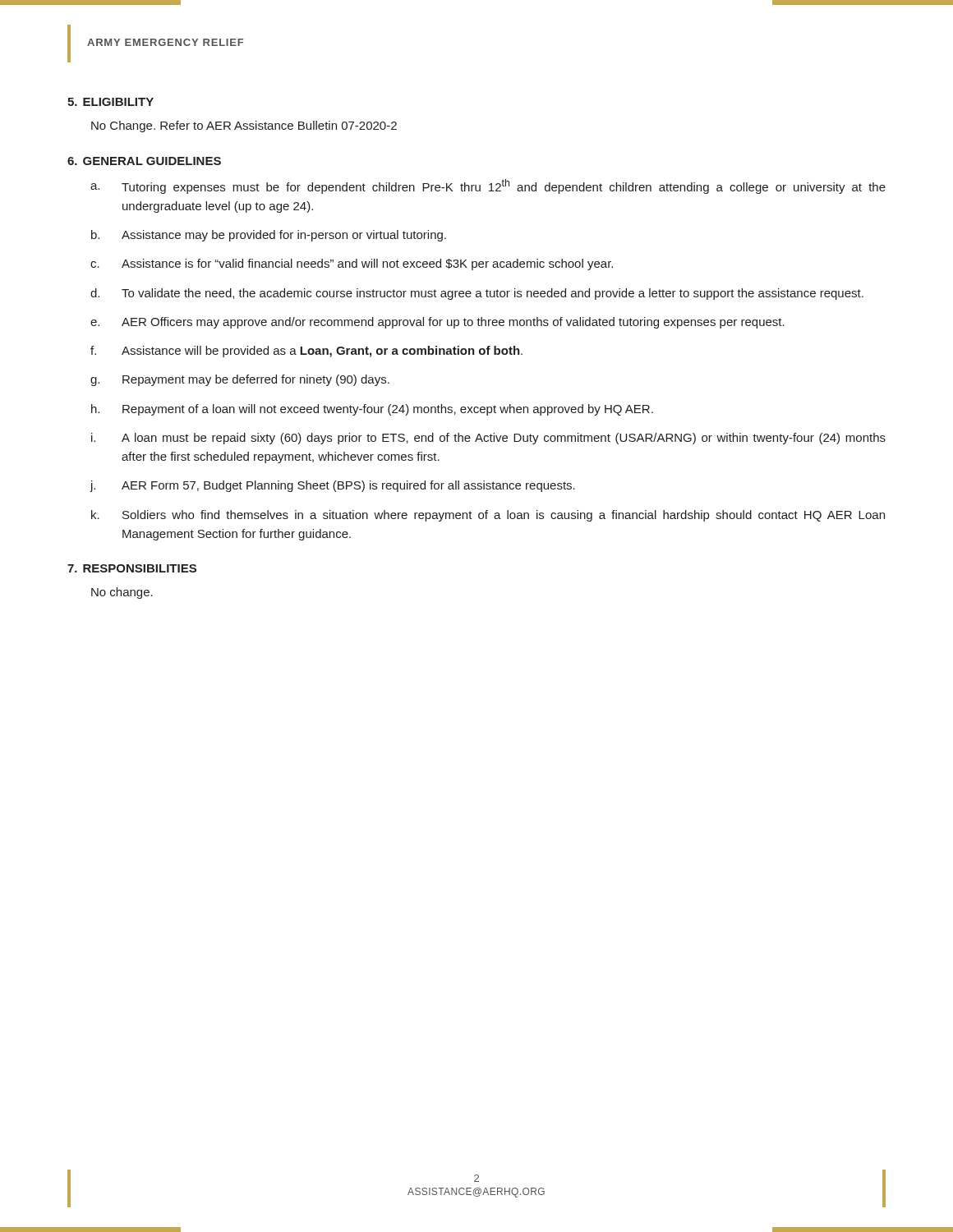
Task: Where is the passage that starts "a. Tutoring expenses must be for"?
Action: point(488,195)
